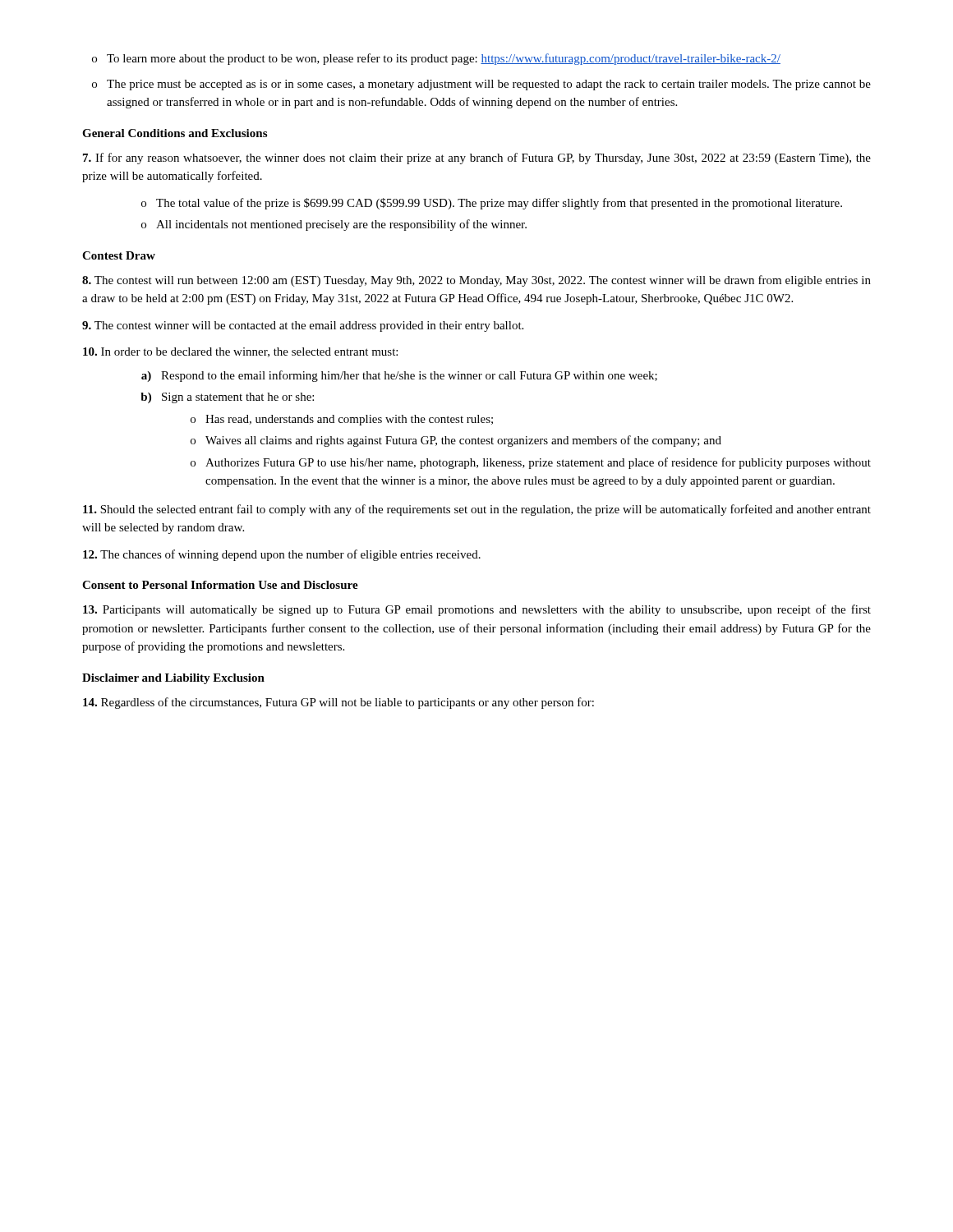Locate the text block that reads "If for any"
The height and width of the screenshot is (1232, 953).
(476, 167)
